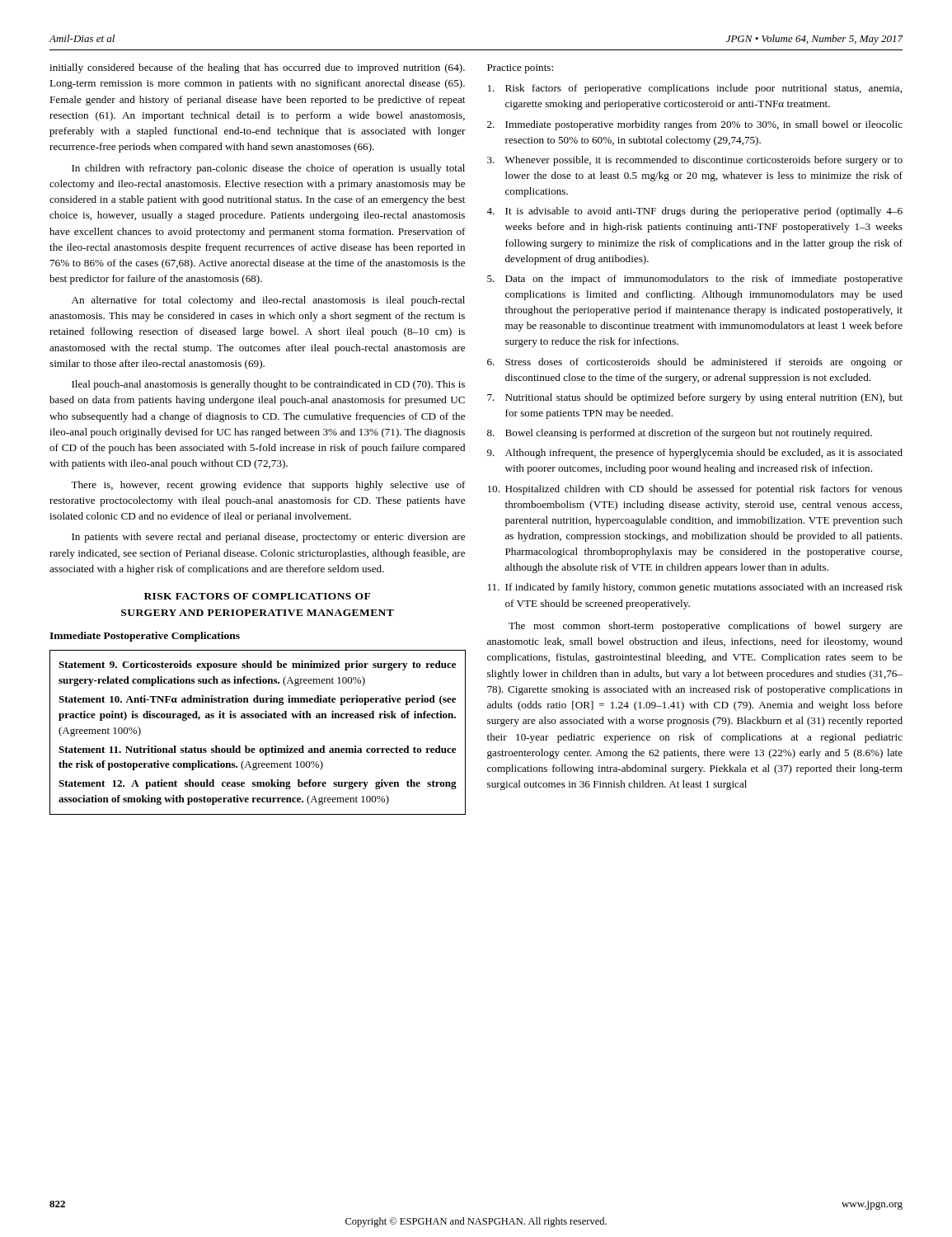This screenshot has height=1237, width=952.
Task: Locate the block of text that opens with "11.If indicated by family history, common"
Action: (x=695, y=595)
